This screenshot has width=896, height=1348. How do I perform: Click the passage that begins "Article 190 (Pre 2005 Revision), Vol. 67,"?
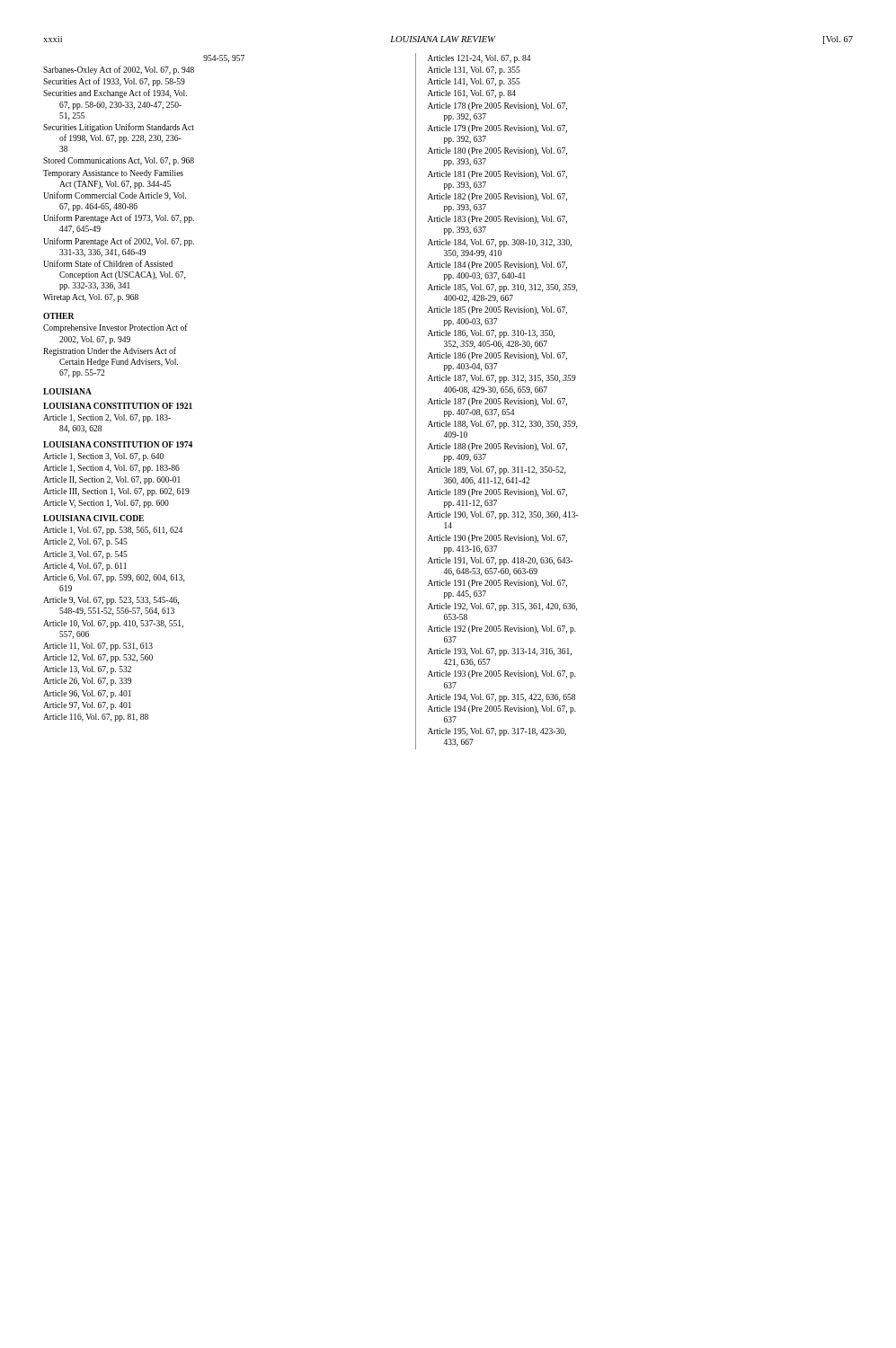(497, 539)
